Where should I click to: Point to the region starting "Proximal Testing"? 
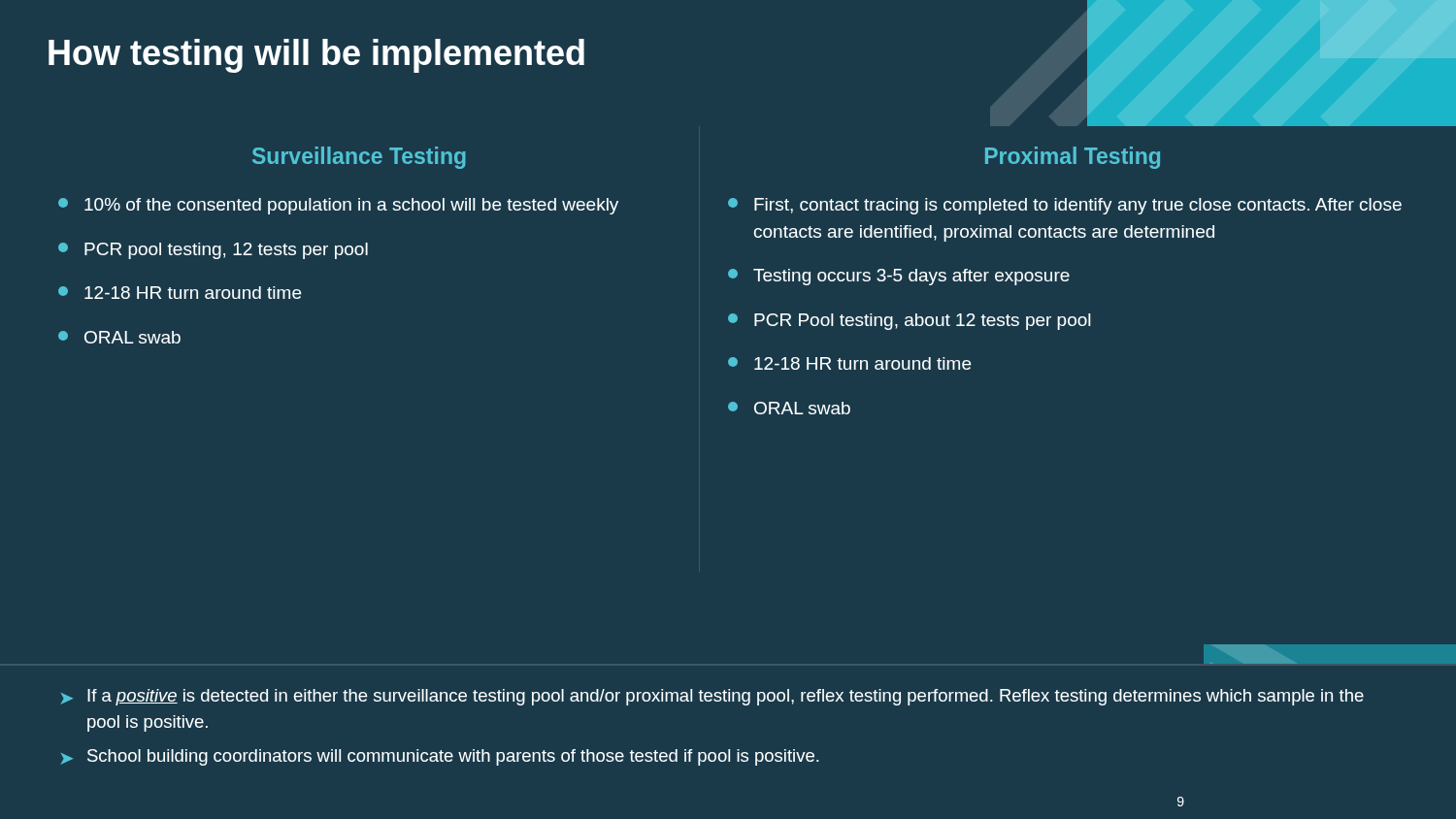click(1073, 157)
